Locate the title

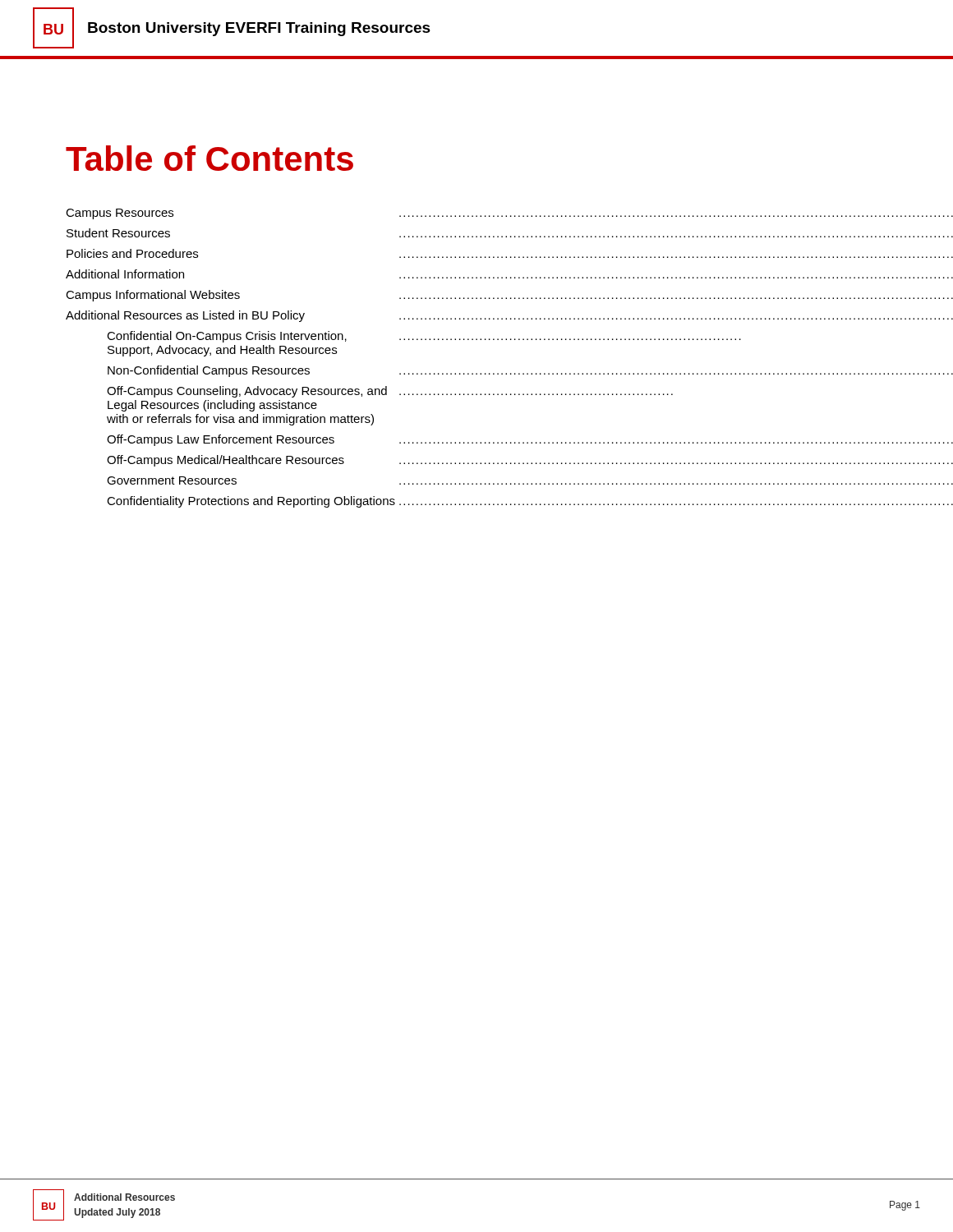coord(210,159)
